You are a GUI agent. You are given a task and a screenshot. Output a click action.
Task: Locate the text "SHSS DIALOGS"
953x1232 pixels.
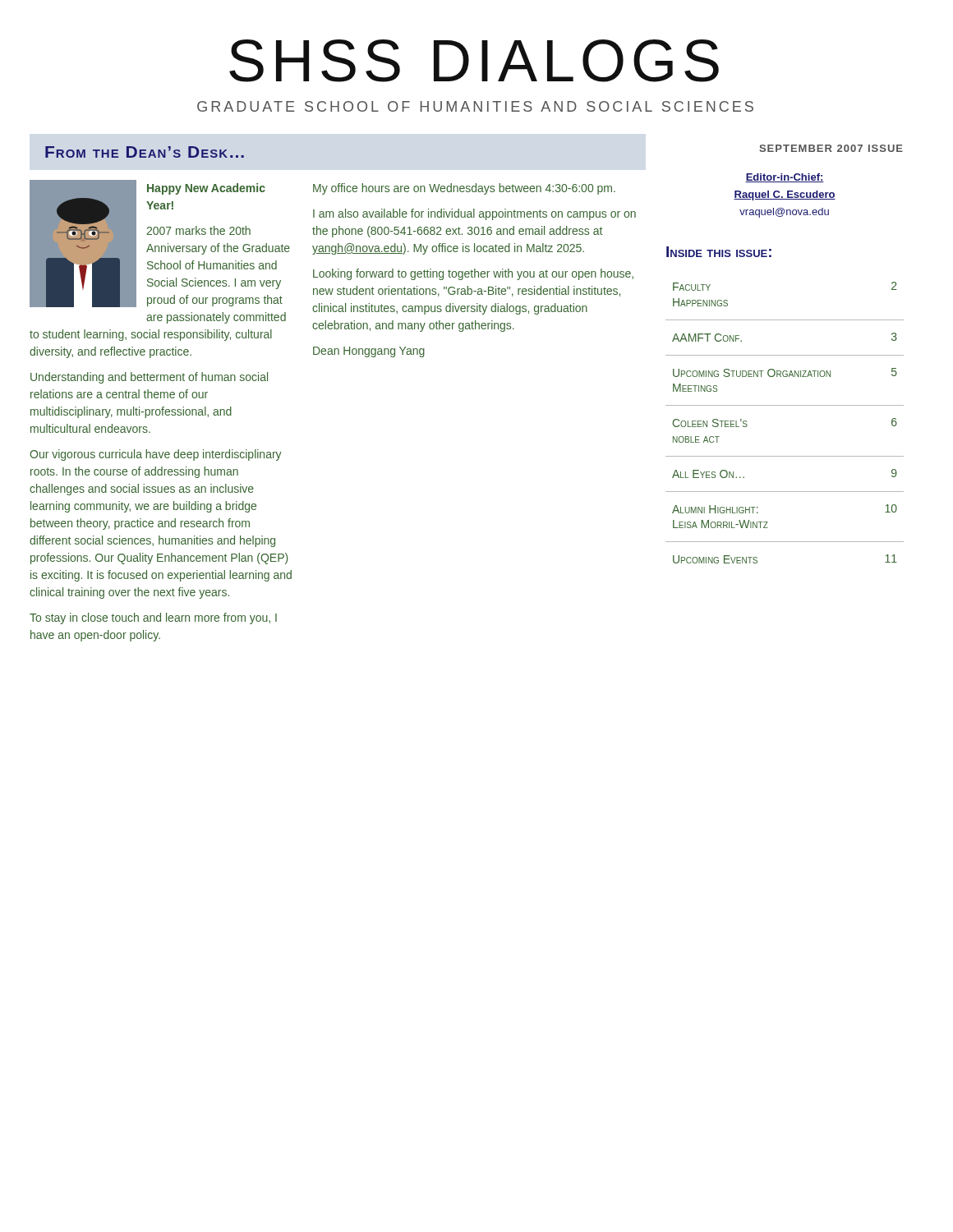(476, 61)
